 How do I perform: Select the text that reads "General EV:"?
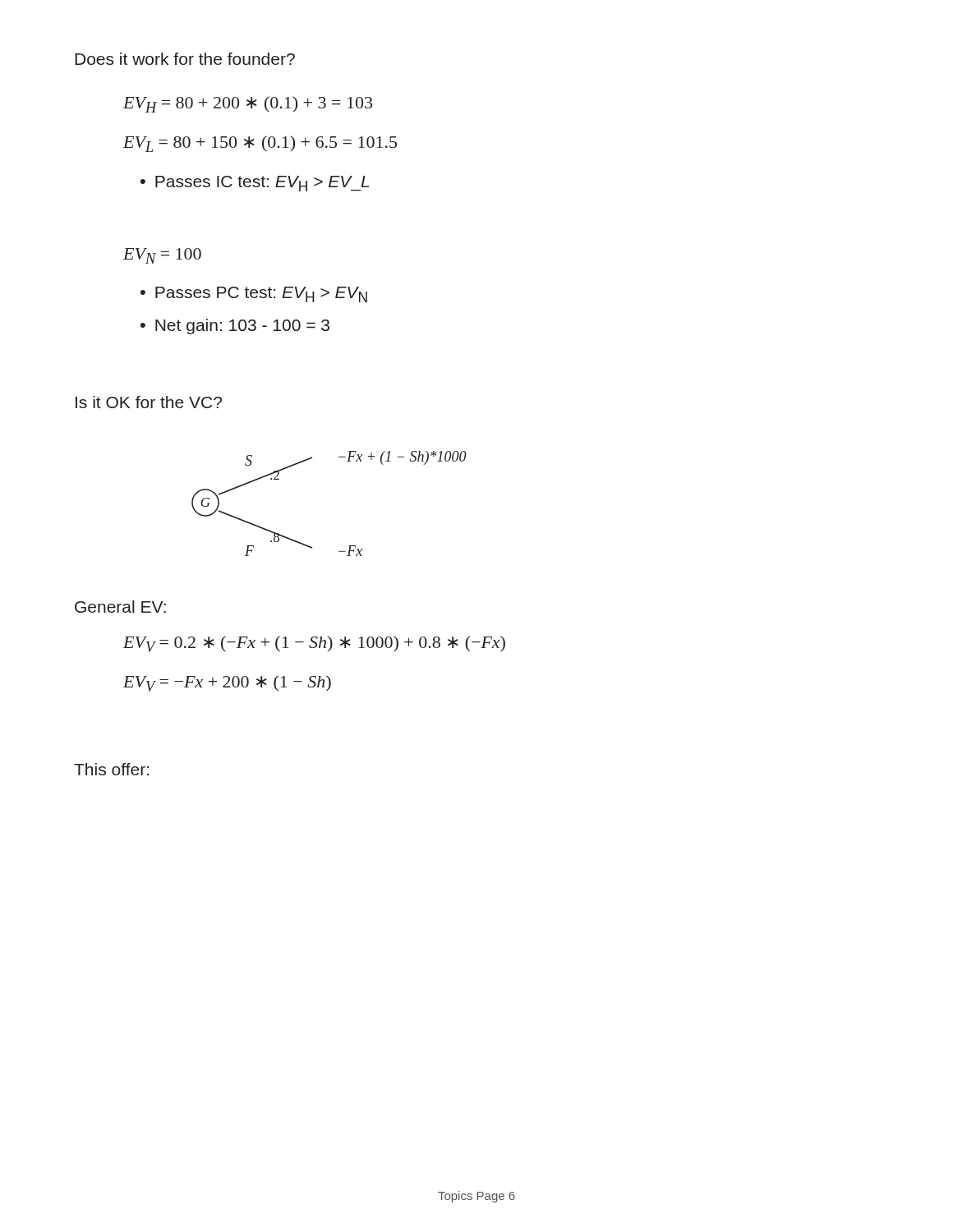(121, 606)
